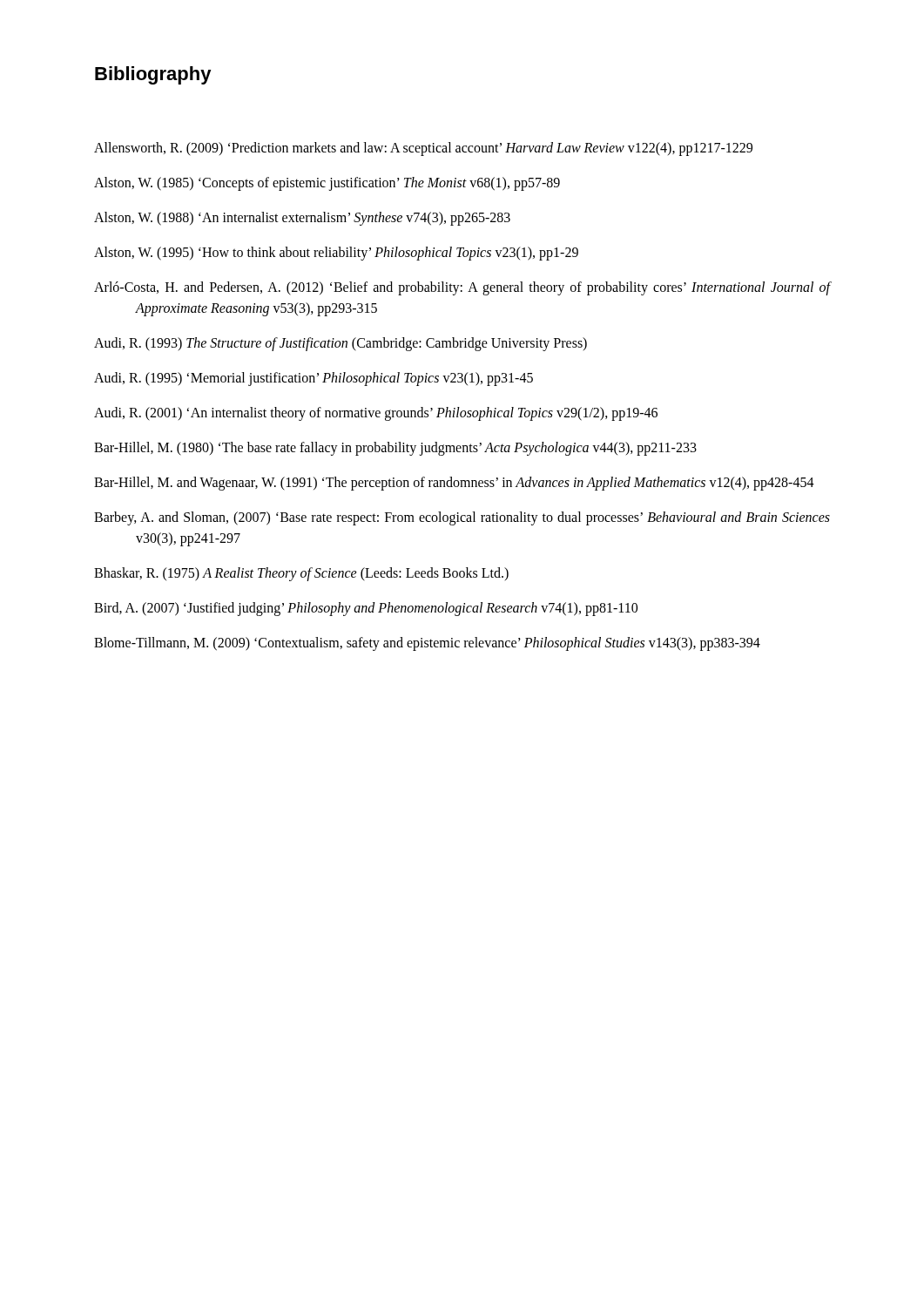924x1307 pixels.
Task: Click on the element starting "Allensworth, R. (2009) ‘Prediction markets"
Action: point(424,148)
